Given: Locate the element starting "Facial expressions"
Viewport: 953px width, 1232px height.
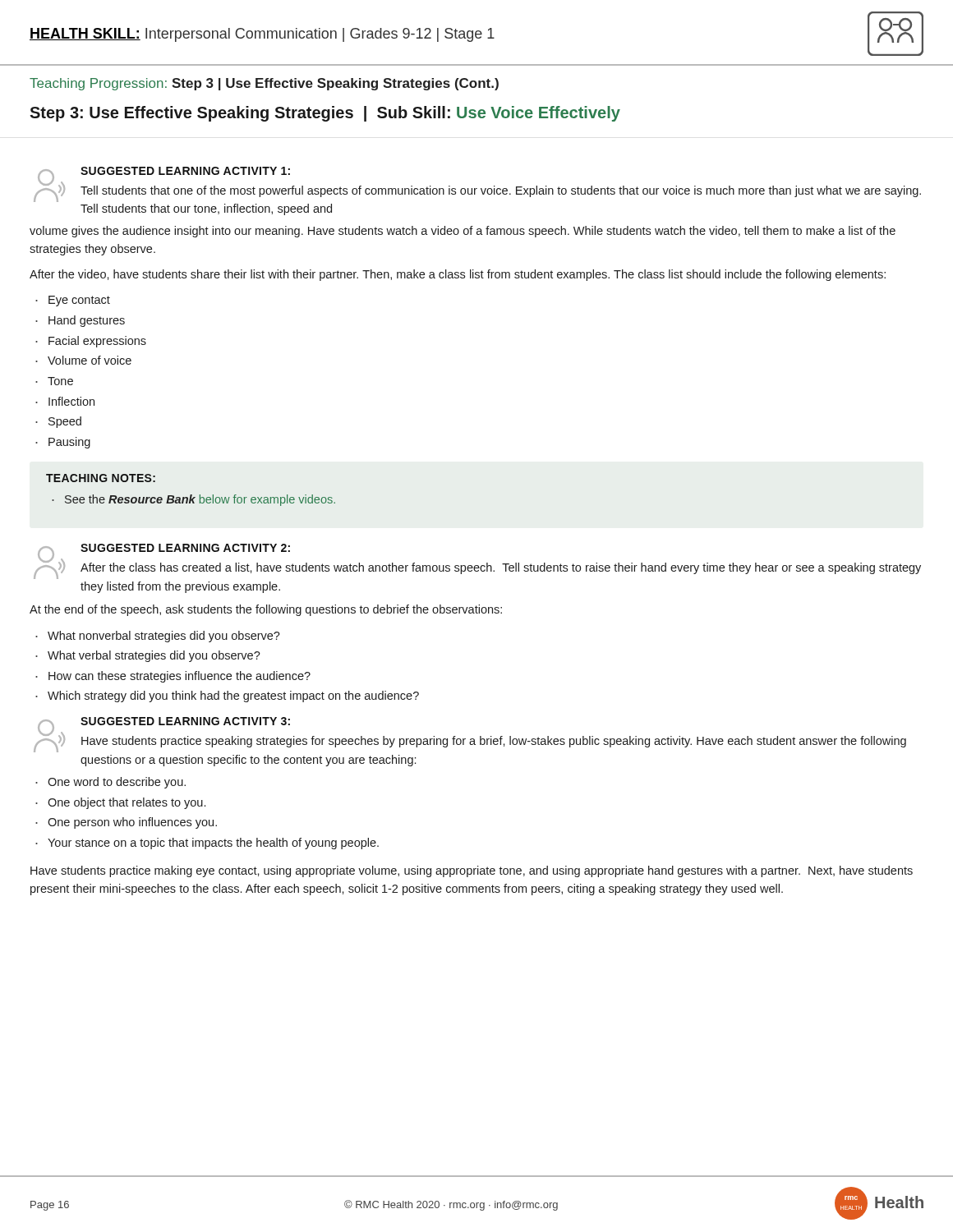Looking at the screenshot, I should tap(97, 341).
